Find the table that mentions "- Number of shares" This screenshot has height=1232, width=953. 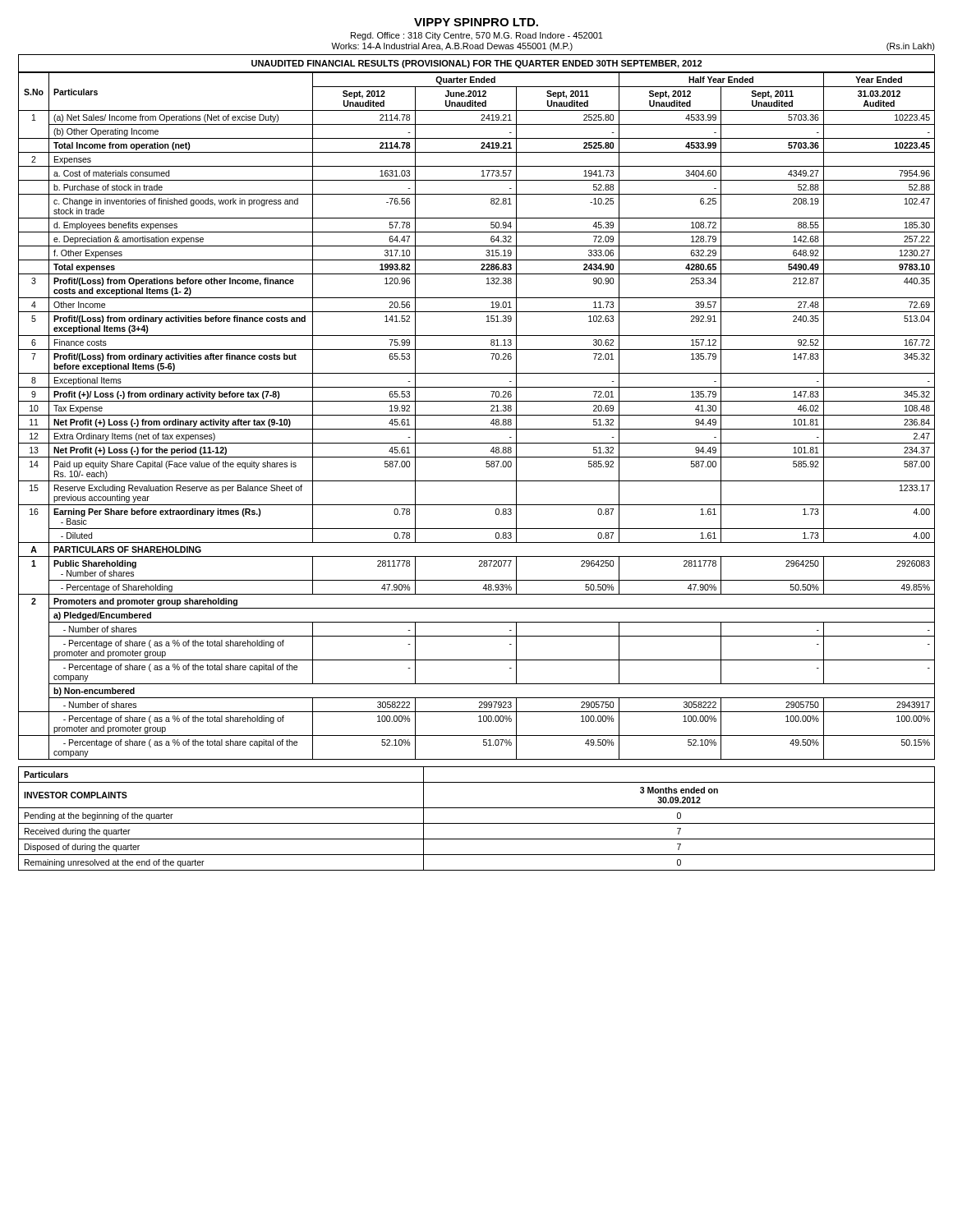(x=476, y=416)
